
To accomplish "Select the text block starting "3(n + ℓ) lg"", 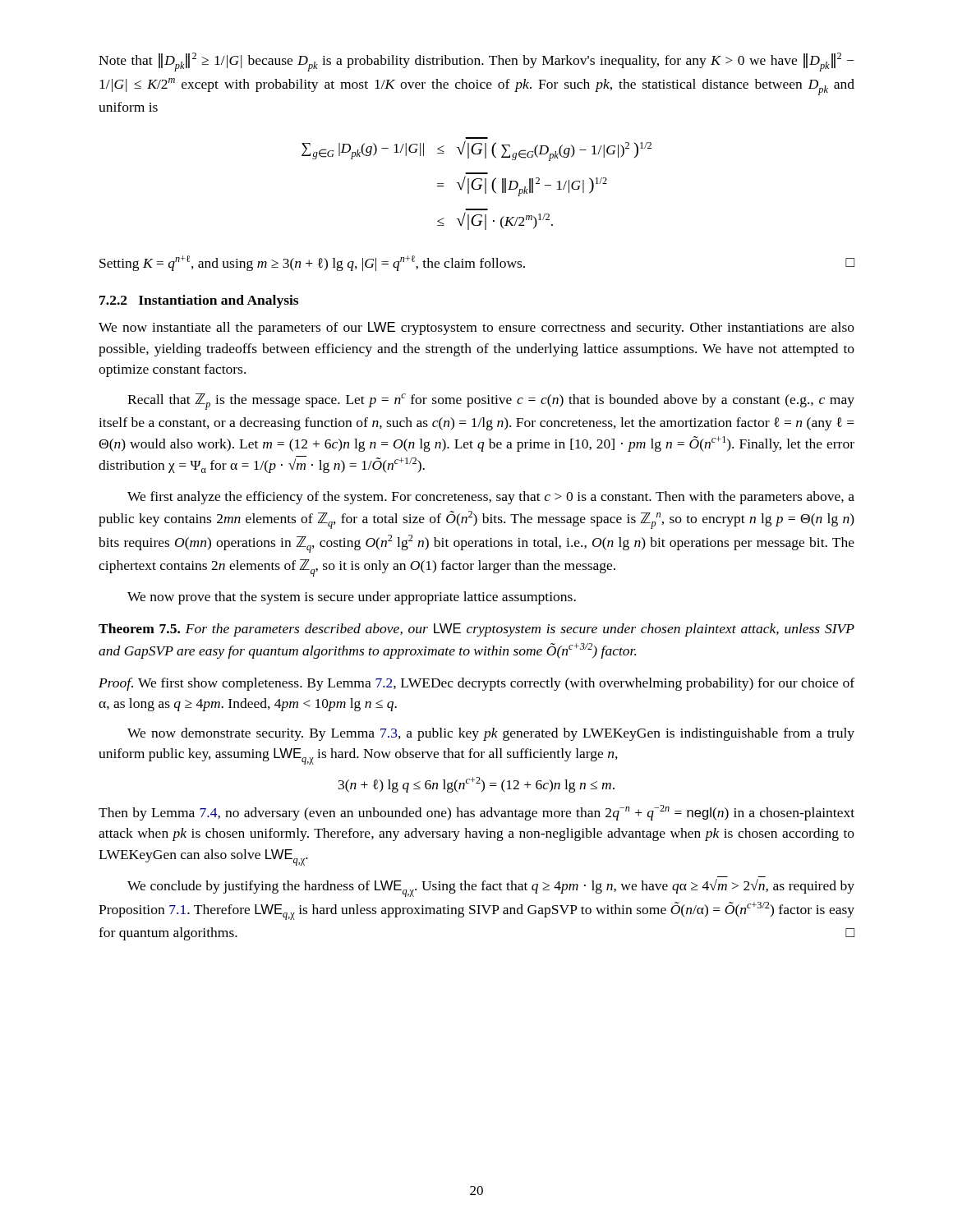I will (x=476, y=784).
